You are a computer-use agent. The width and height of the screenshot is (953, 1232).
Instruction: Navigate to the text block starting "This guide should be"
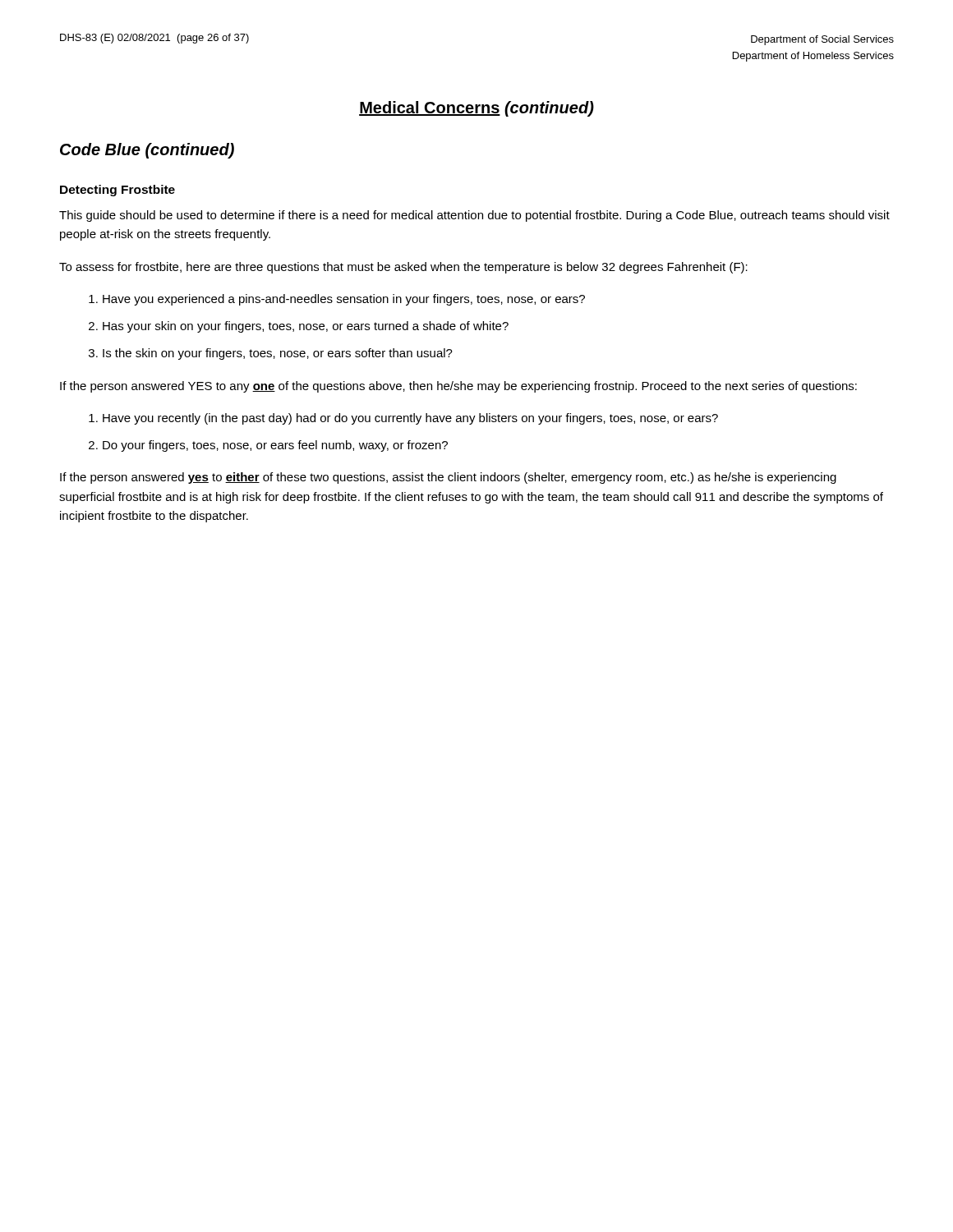(474, 224)
